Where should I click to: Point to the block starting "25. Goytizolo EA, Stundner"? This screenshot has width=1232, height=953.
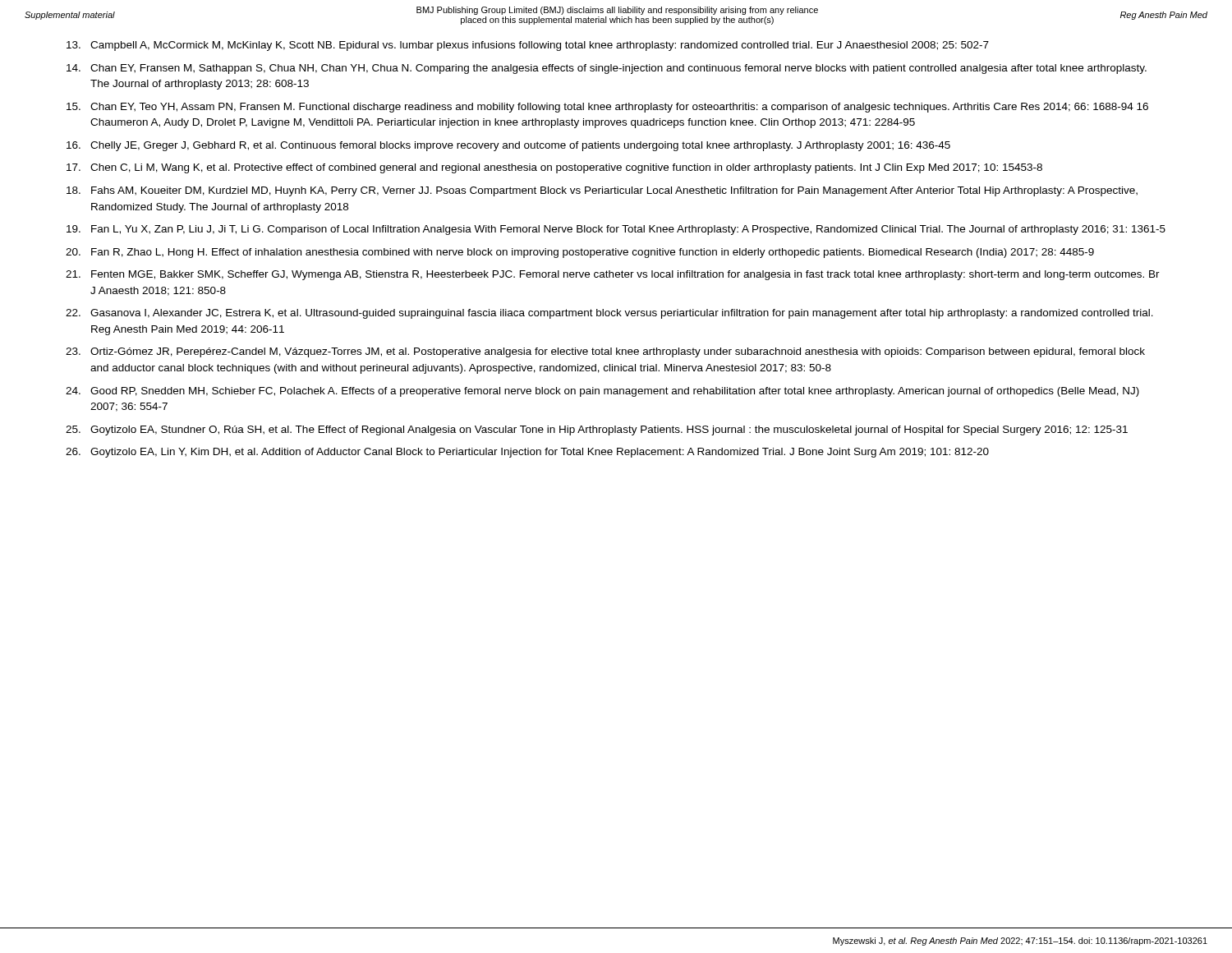click(616, 429)
